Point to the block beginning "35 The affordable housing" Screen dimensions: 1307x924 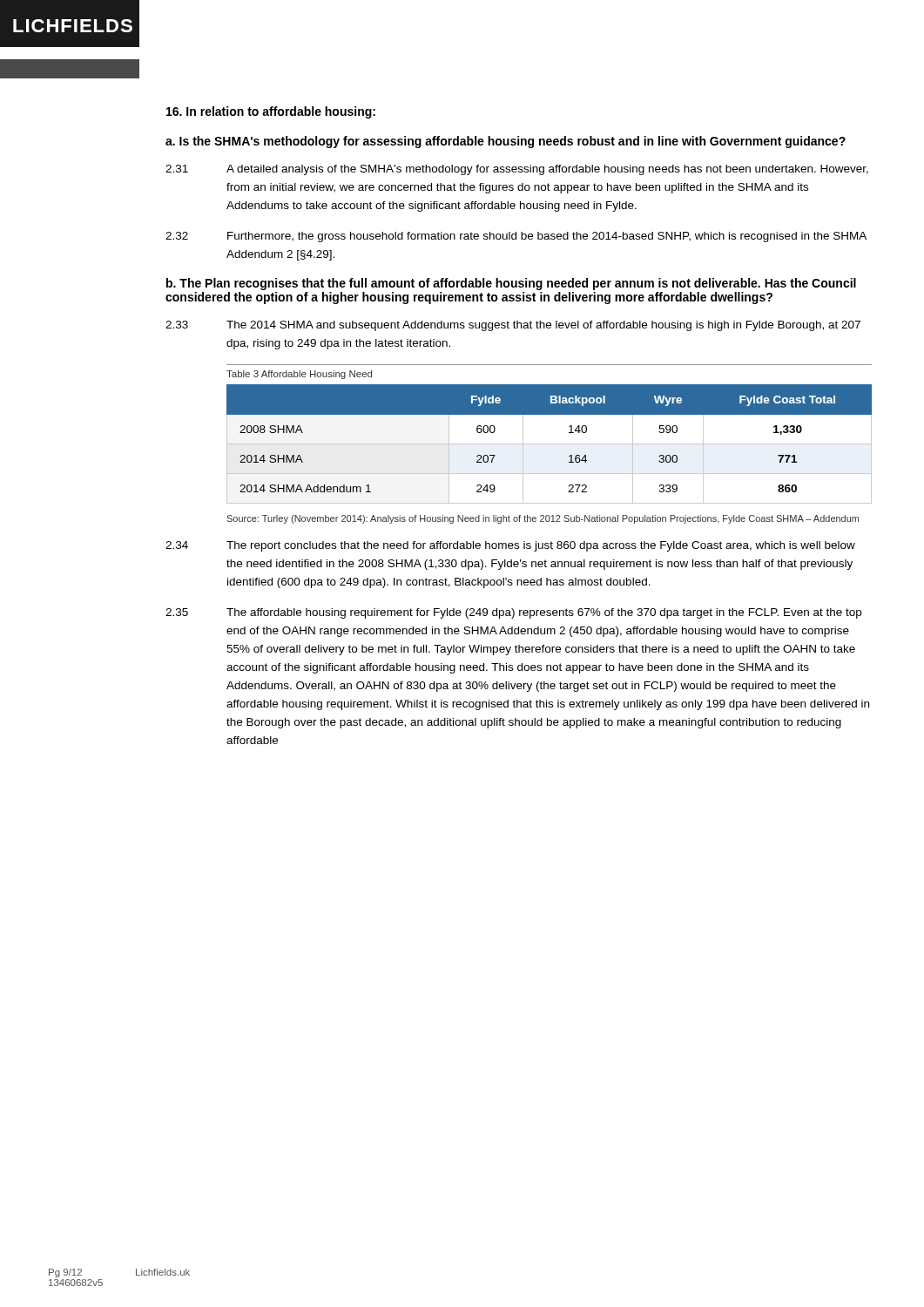519,677
